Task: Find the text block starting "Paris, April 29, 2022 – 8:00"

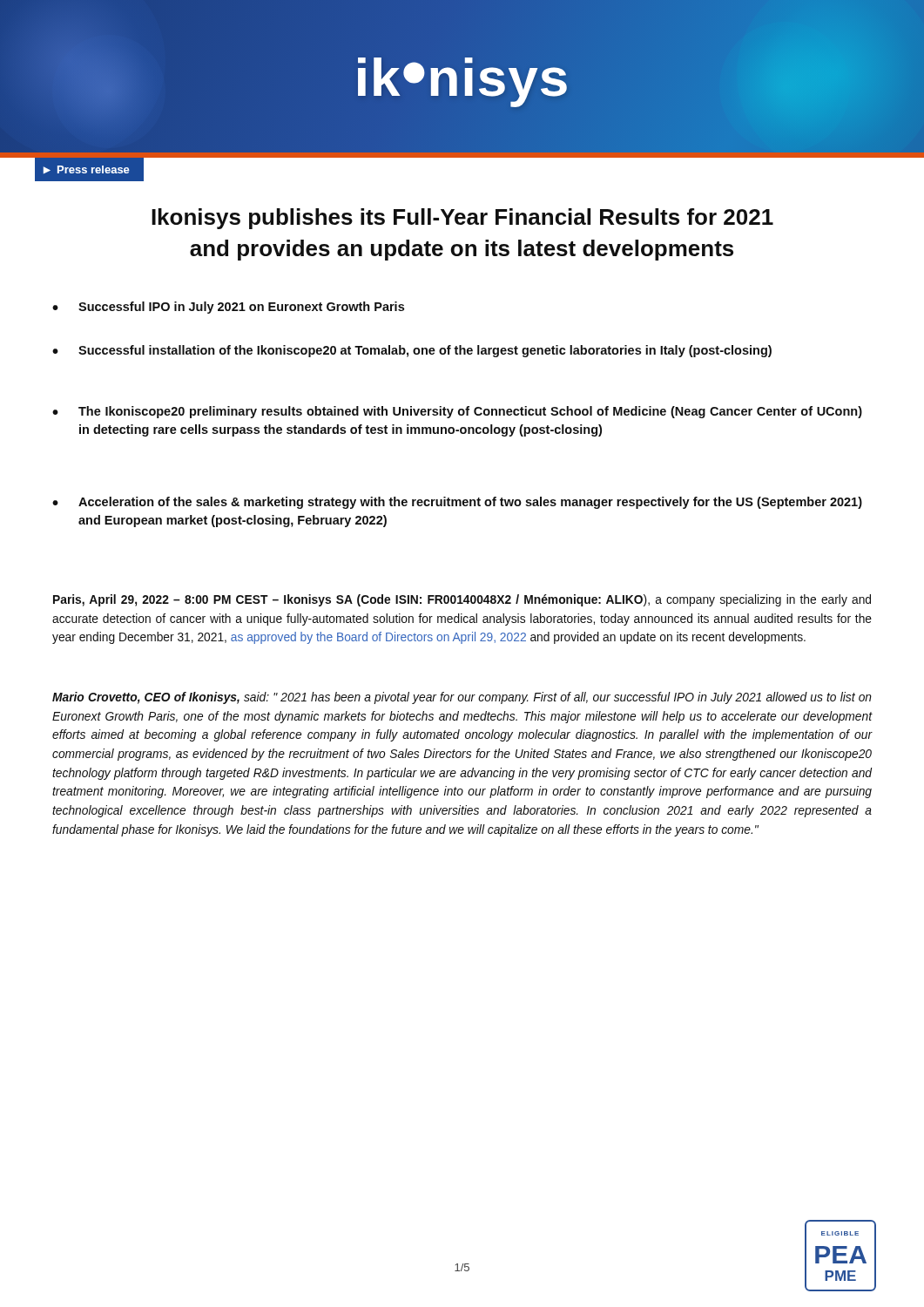Action: (462, 619)
